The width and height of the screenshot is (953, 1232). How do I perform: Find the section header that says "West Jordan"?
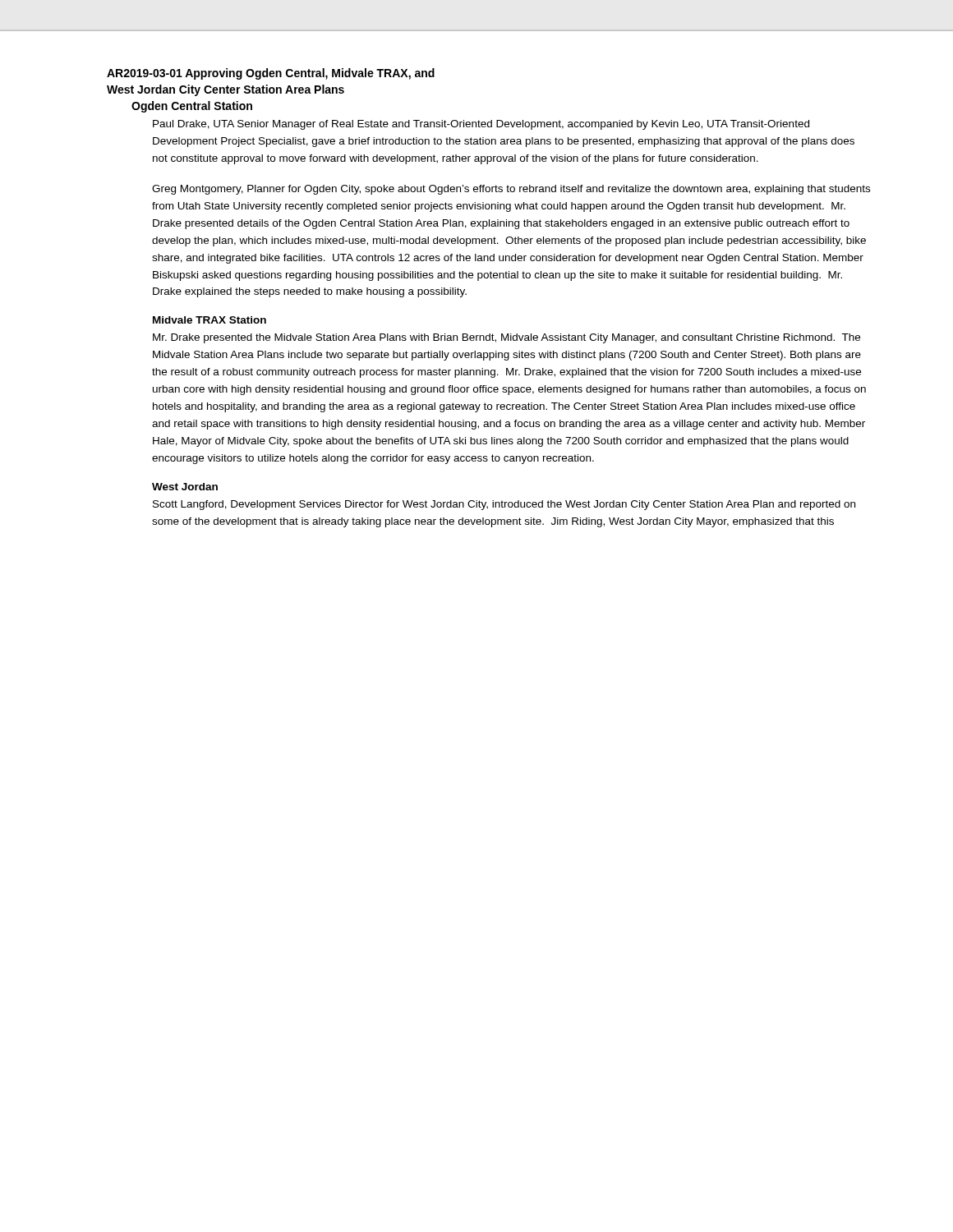pyautogui.click(x=185, y=487)
